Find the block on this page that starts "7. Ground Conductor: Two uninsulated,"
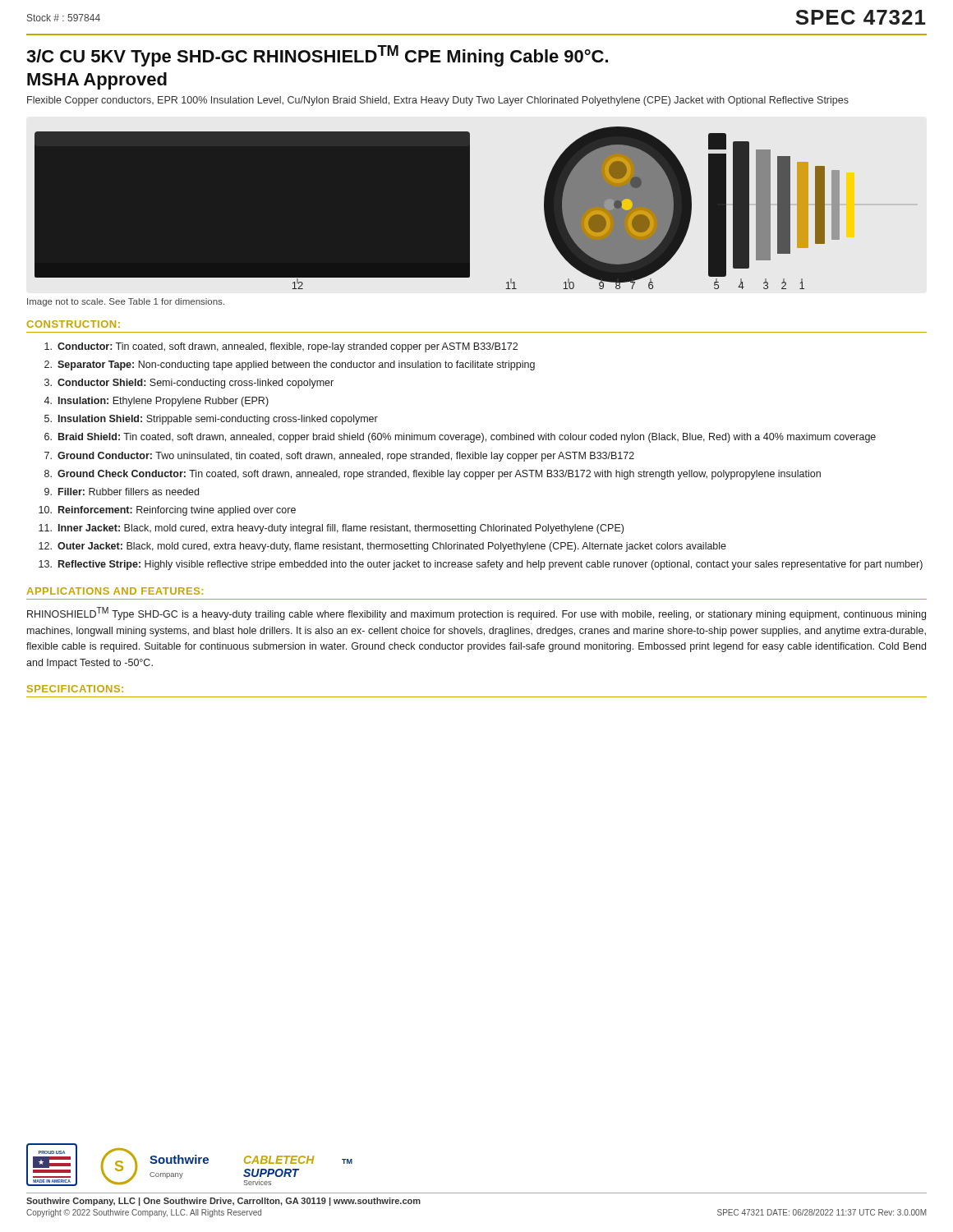Screen dimensions: 1232x953 [476, 456]
